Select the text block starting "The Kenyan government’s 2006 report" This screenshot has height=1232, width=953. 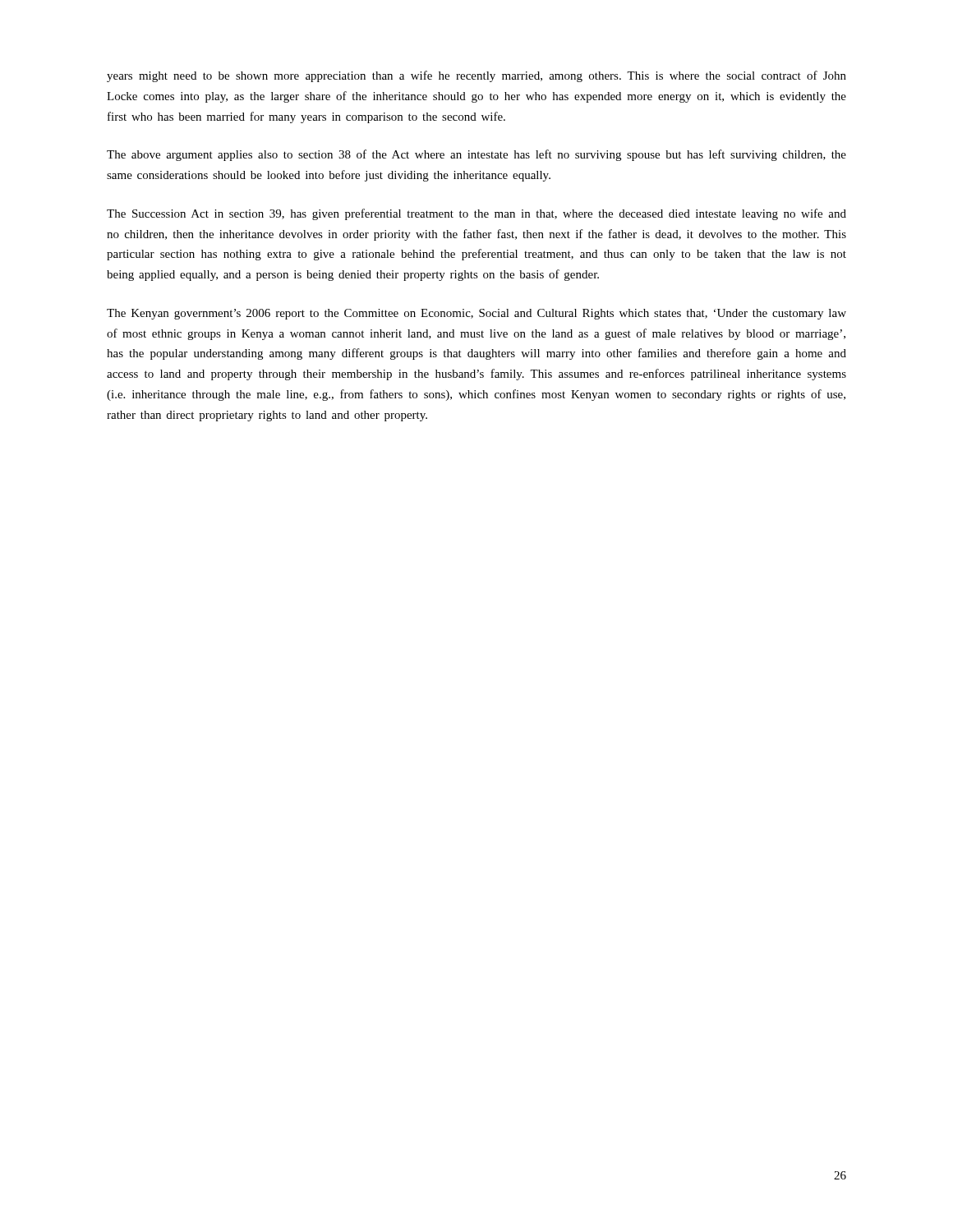pyautogui.click(x=476, y=364)
